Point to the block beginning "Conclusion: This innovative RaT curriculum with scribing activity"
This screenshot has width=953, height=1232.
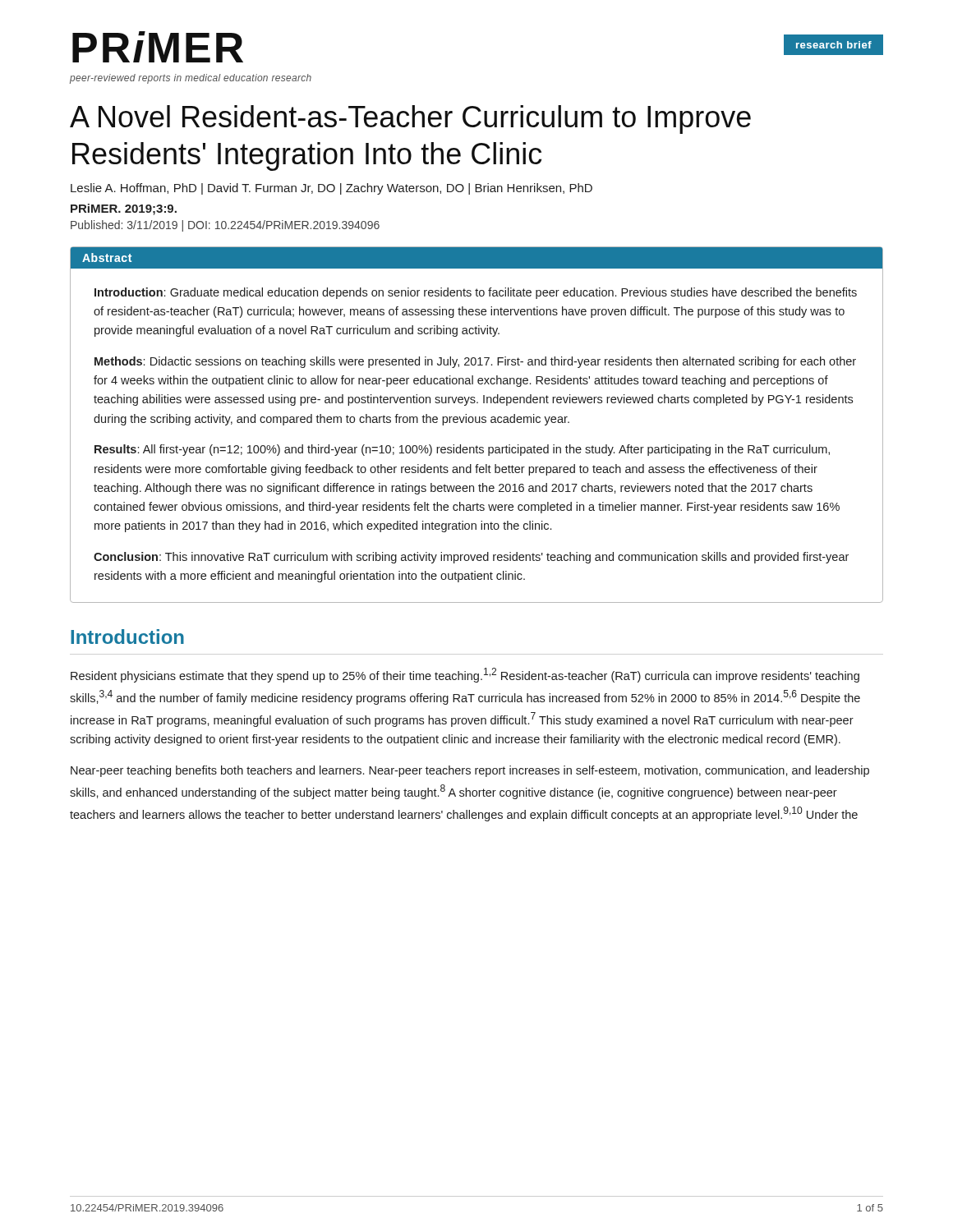coord(471,566)
